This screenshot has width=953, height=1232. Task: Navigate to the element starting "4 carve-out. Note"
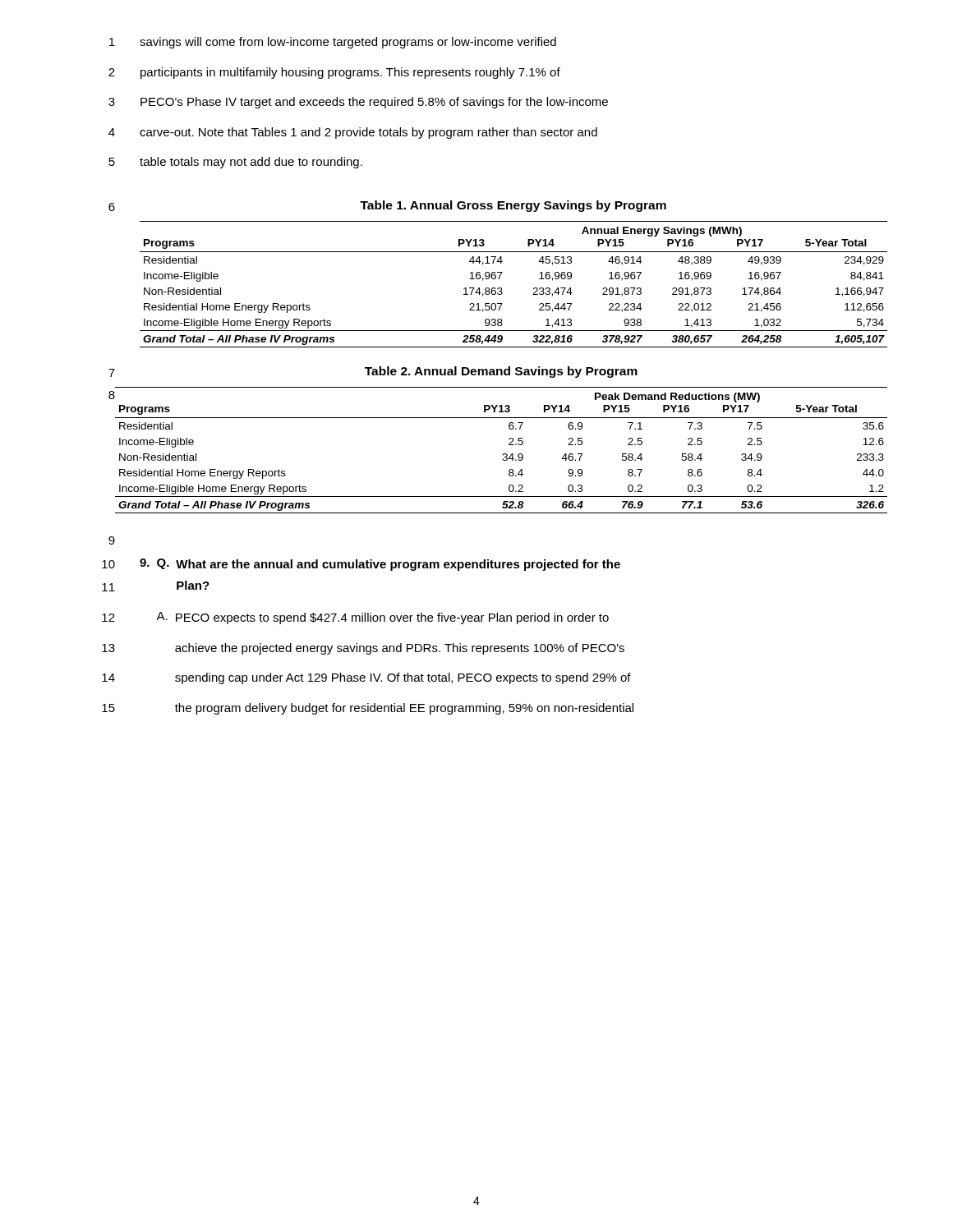485,132
